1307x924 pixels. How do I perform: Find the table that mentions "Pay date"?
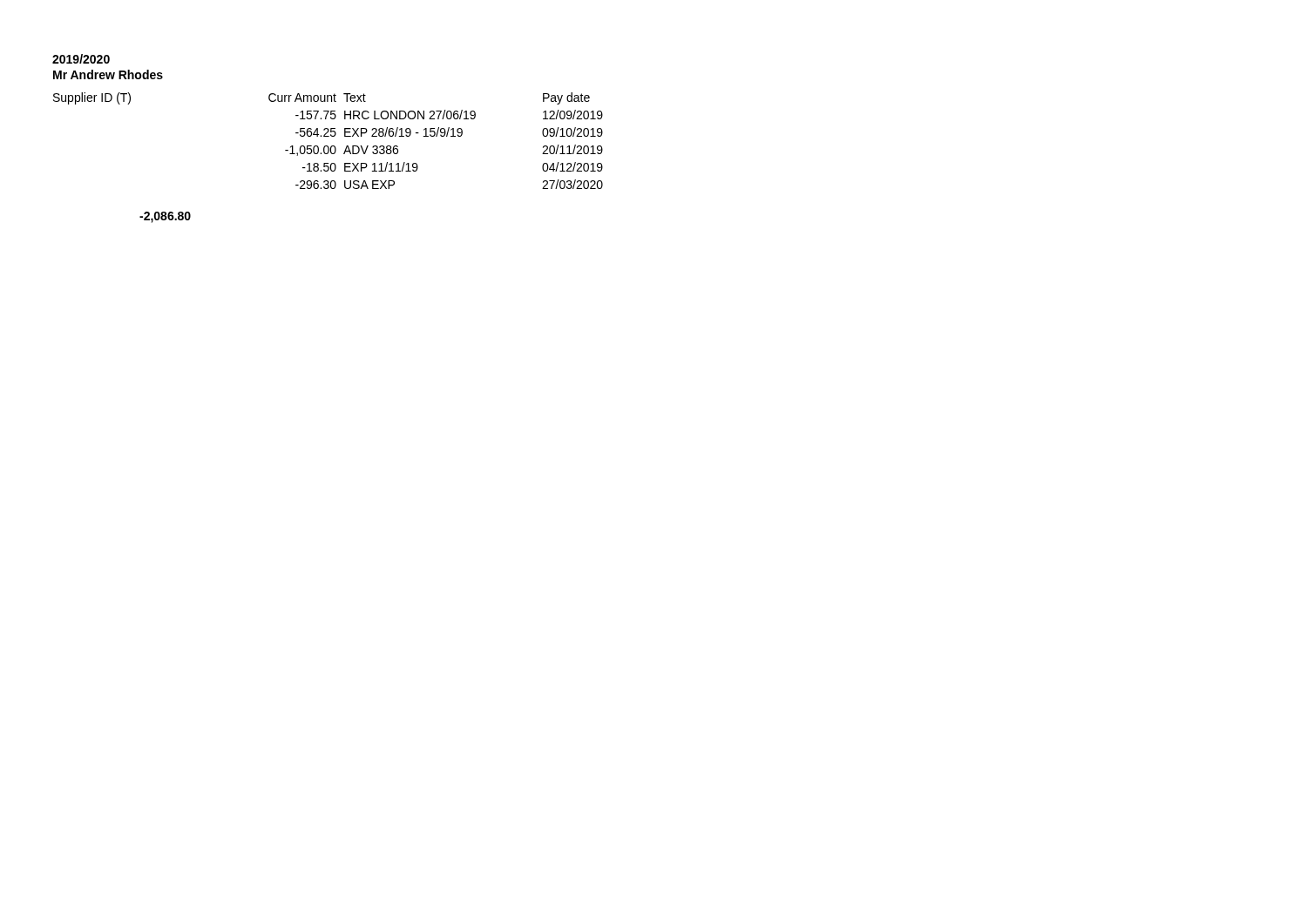click(349, 141)
